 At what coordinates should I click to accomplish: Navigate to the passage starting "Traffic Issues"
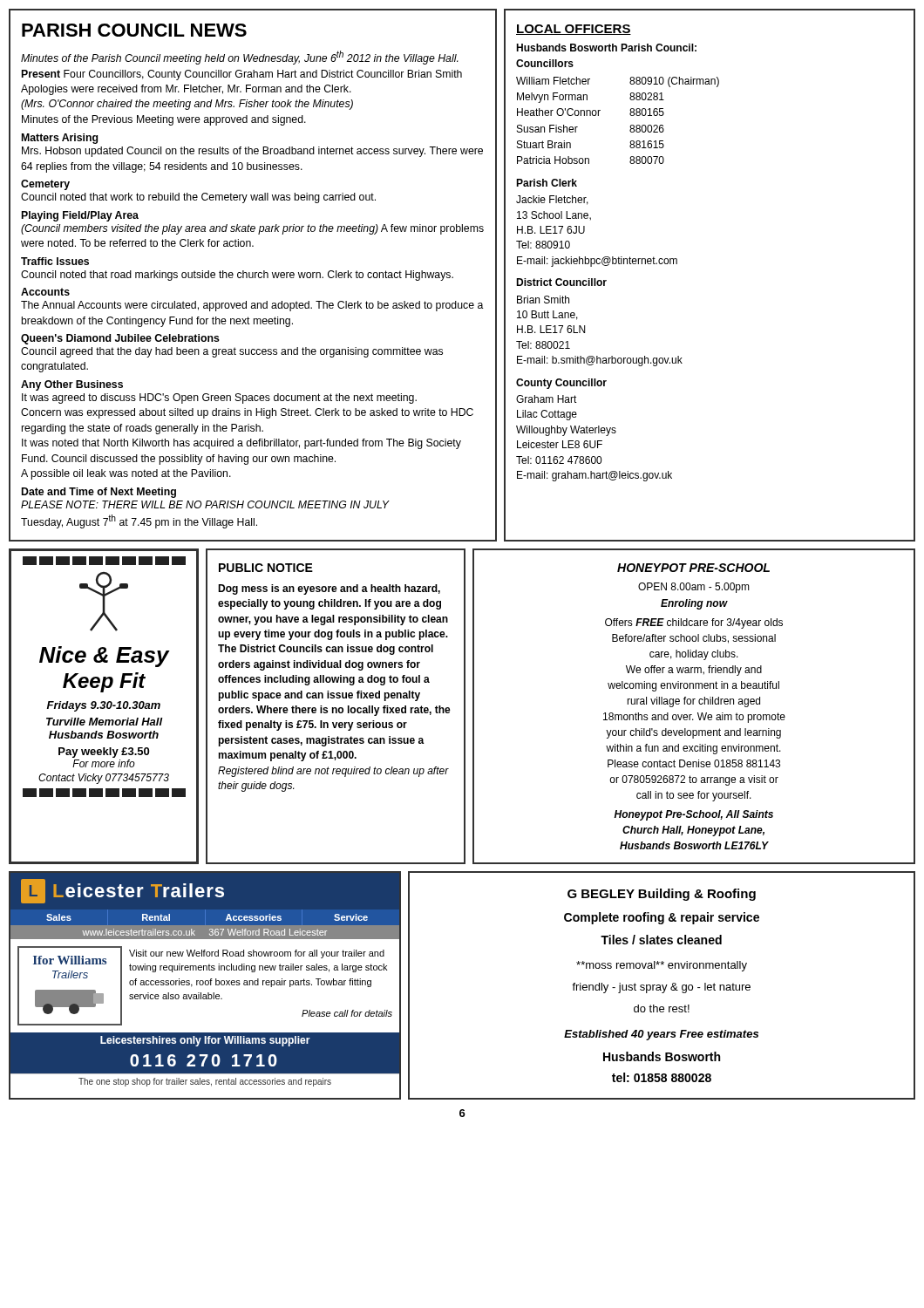55,261
